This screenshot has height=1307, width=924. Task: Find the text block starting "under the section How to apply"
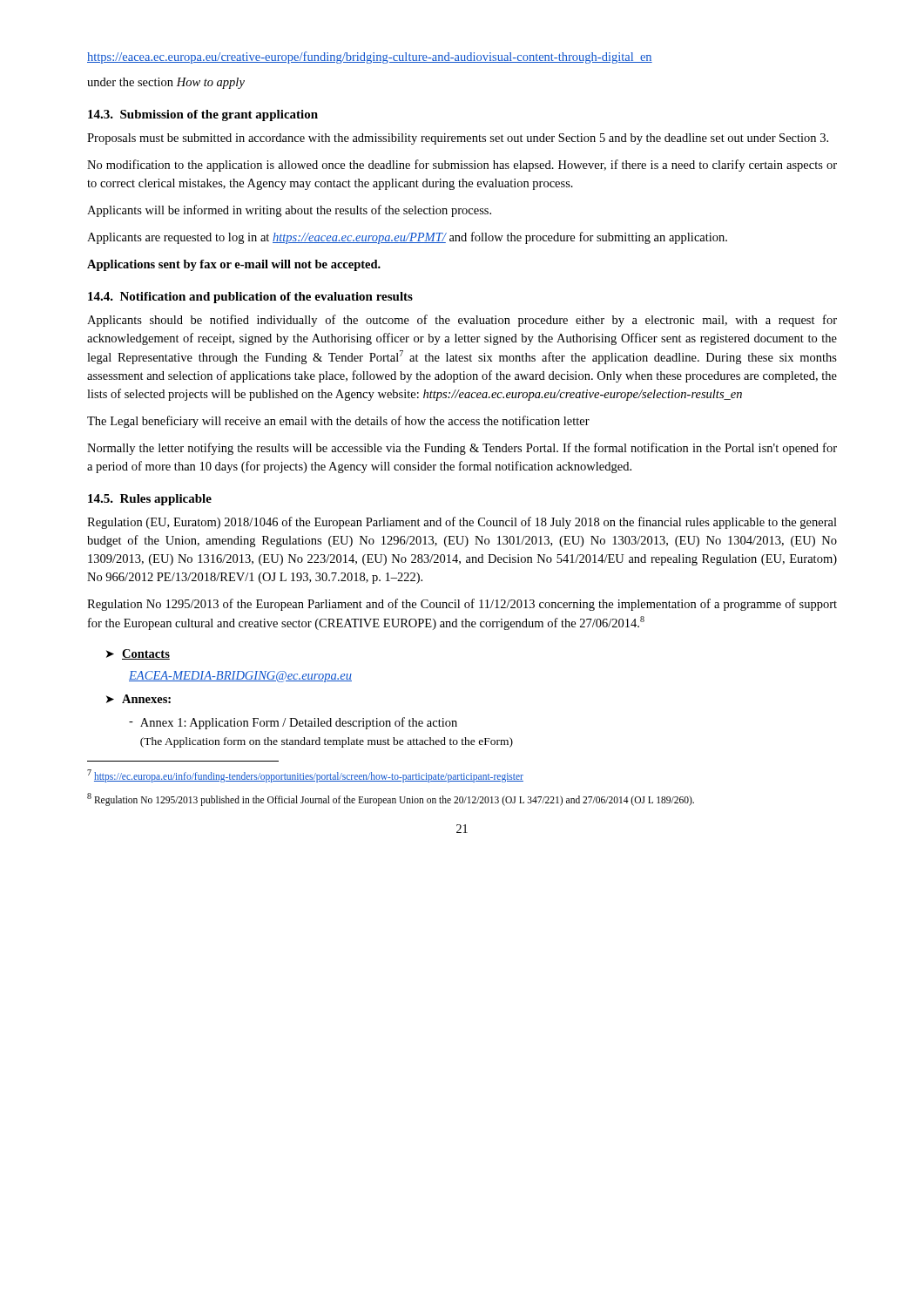tap(166, 82)
